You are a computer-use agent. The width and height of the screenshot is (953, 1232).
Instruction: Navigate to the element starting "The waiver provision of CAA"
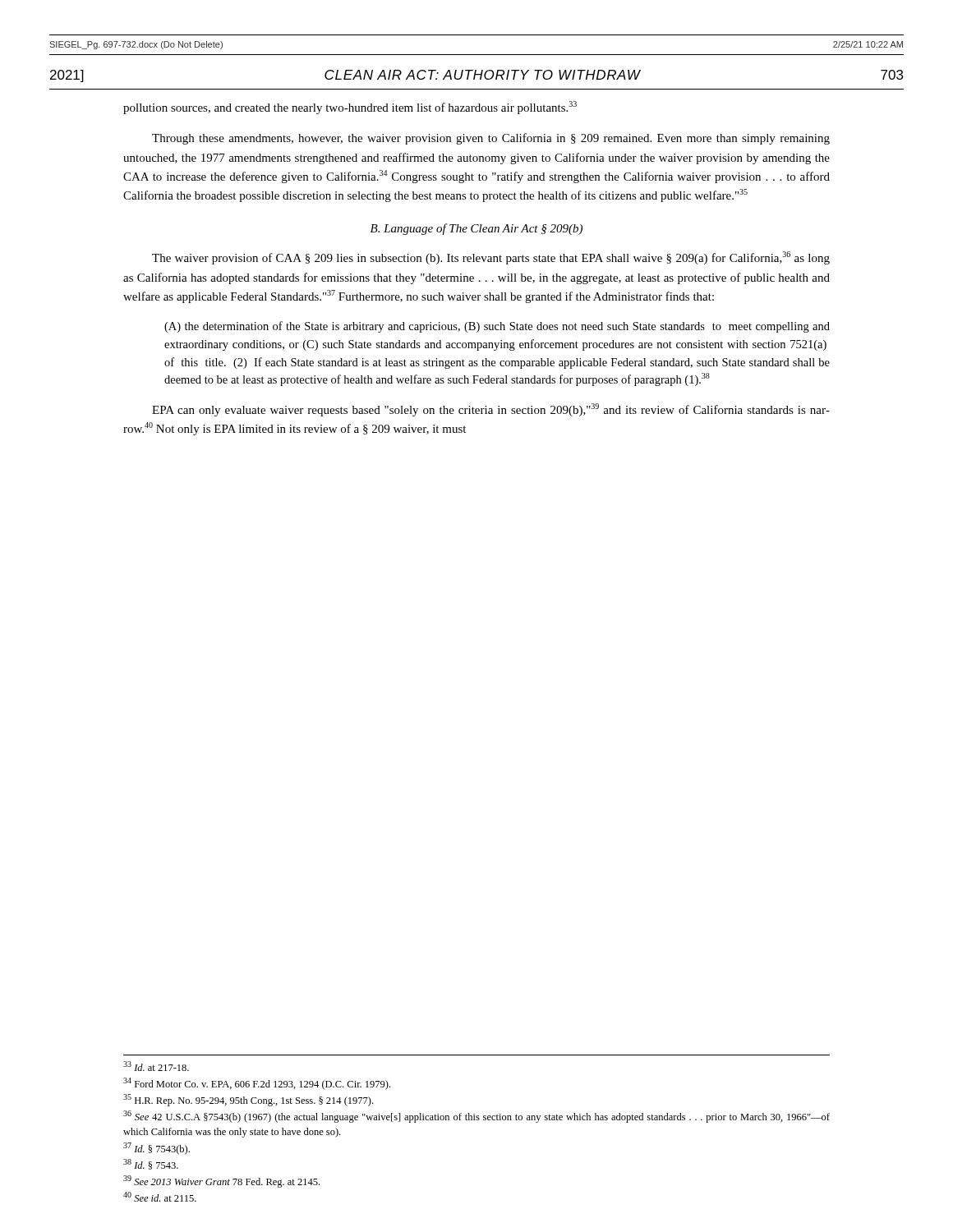pos(476,278)
